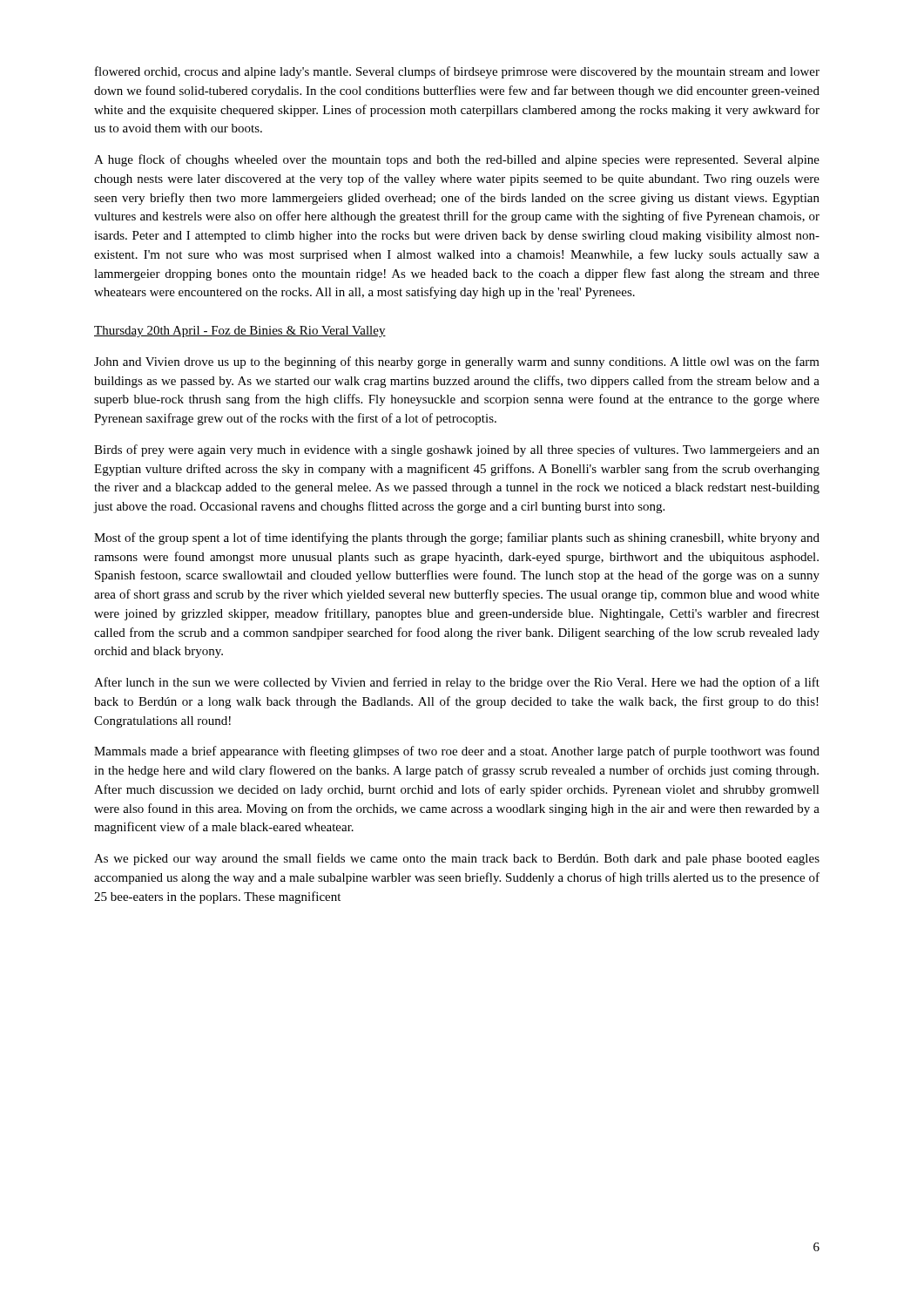Select the element starting "Most of the group spent"
Image resolution: width=924 pixels, height=1307 pixels.
point(457,595)
